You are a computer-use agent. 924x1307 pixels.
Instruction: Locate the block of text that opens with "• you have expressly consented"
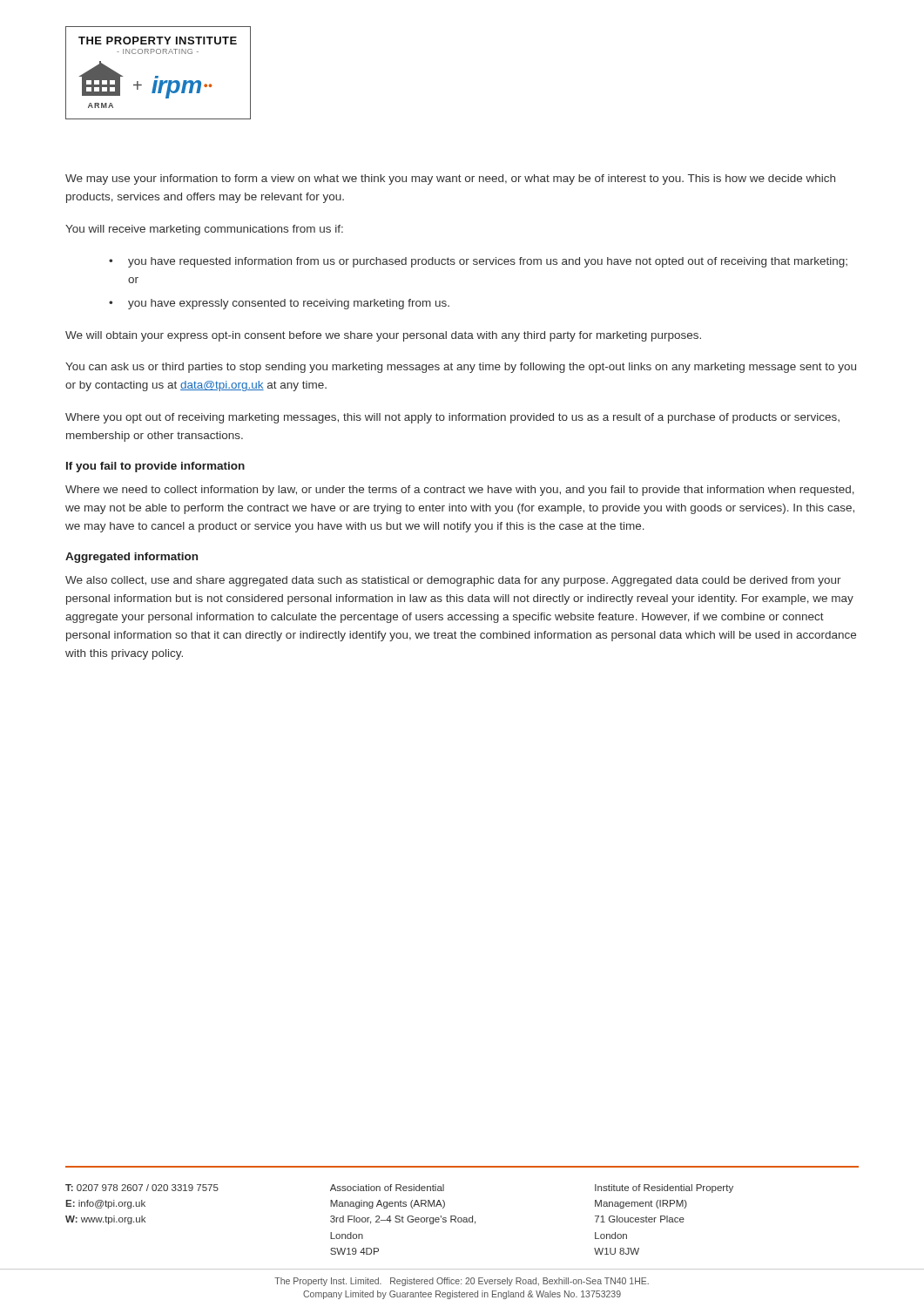(x=280, y=303)
